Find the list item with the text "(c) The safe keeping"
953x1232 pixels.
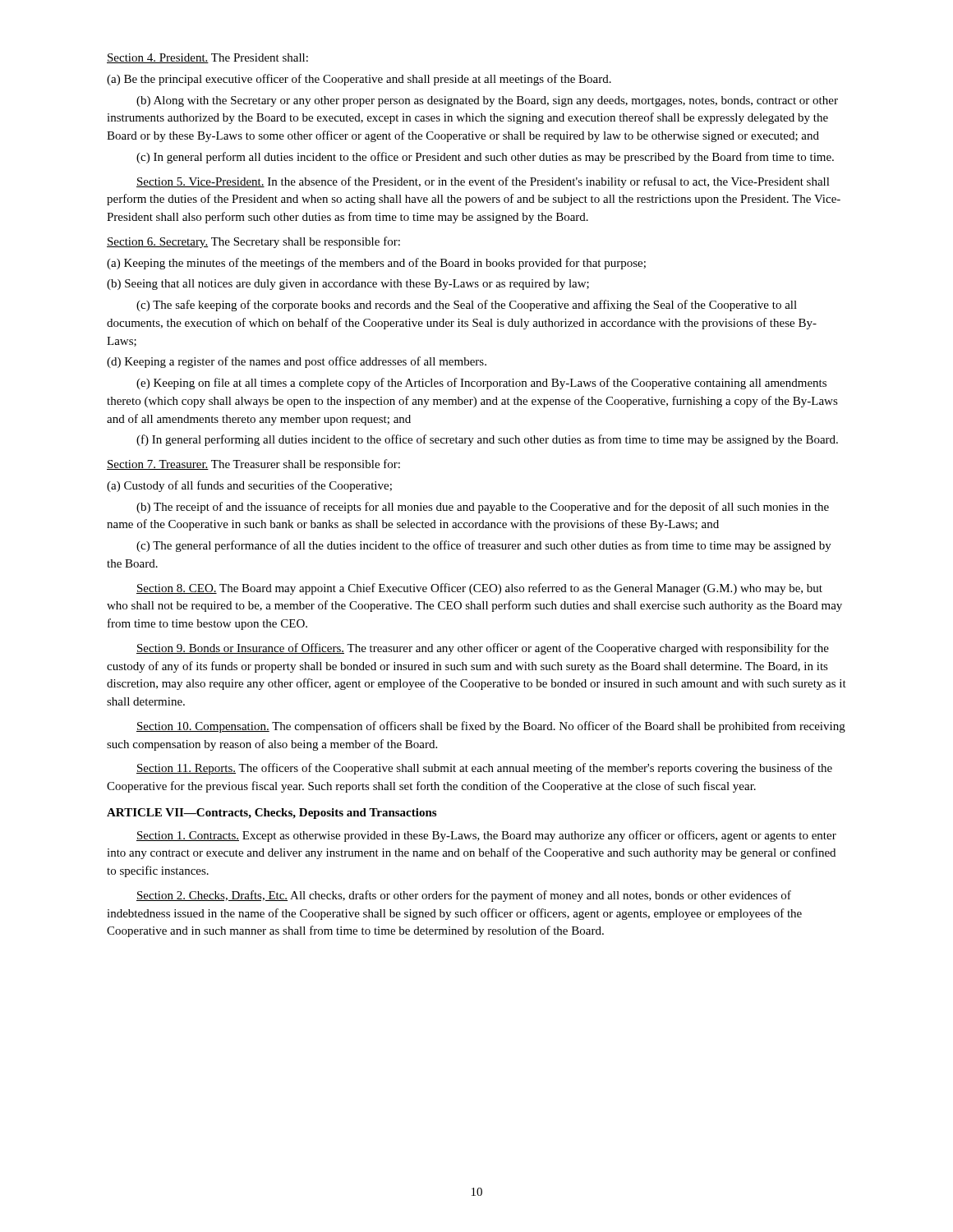462,323
